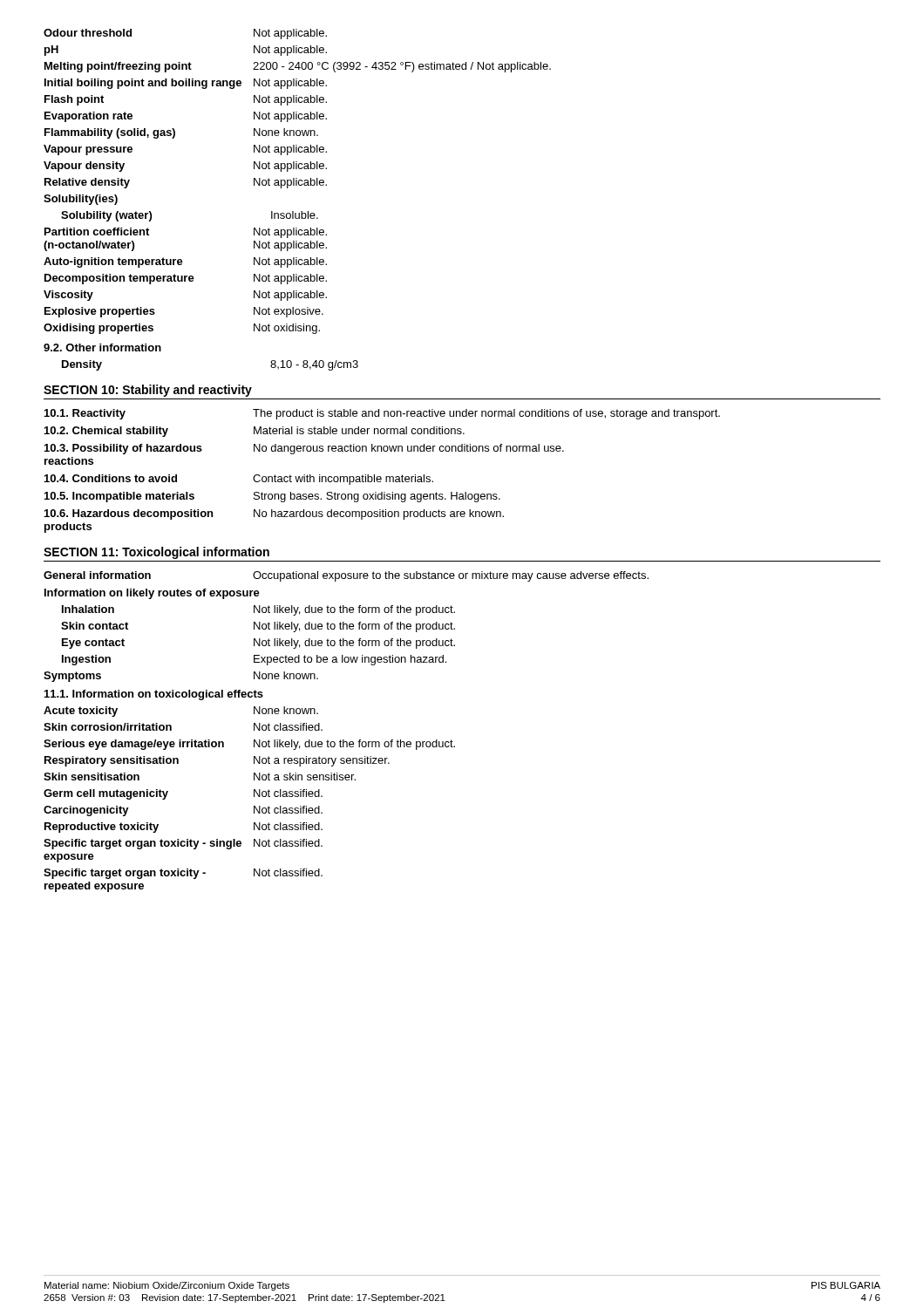Find the list item containing "Relative density Not applicable."
Screen dimensions: 1308x924
(95, 183)
